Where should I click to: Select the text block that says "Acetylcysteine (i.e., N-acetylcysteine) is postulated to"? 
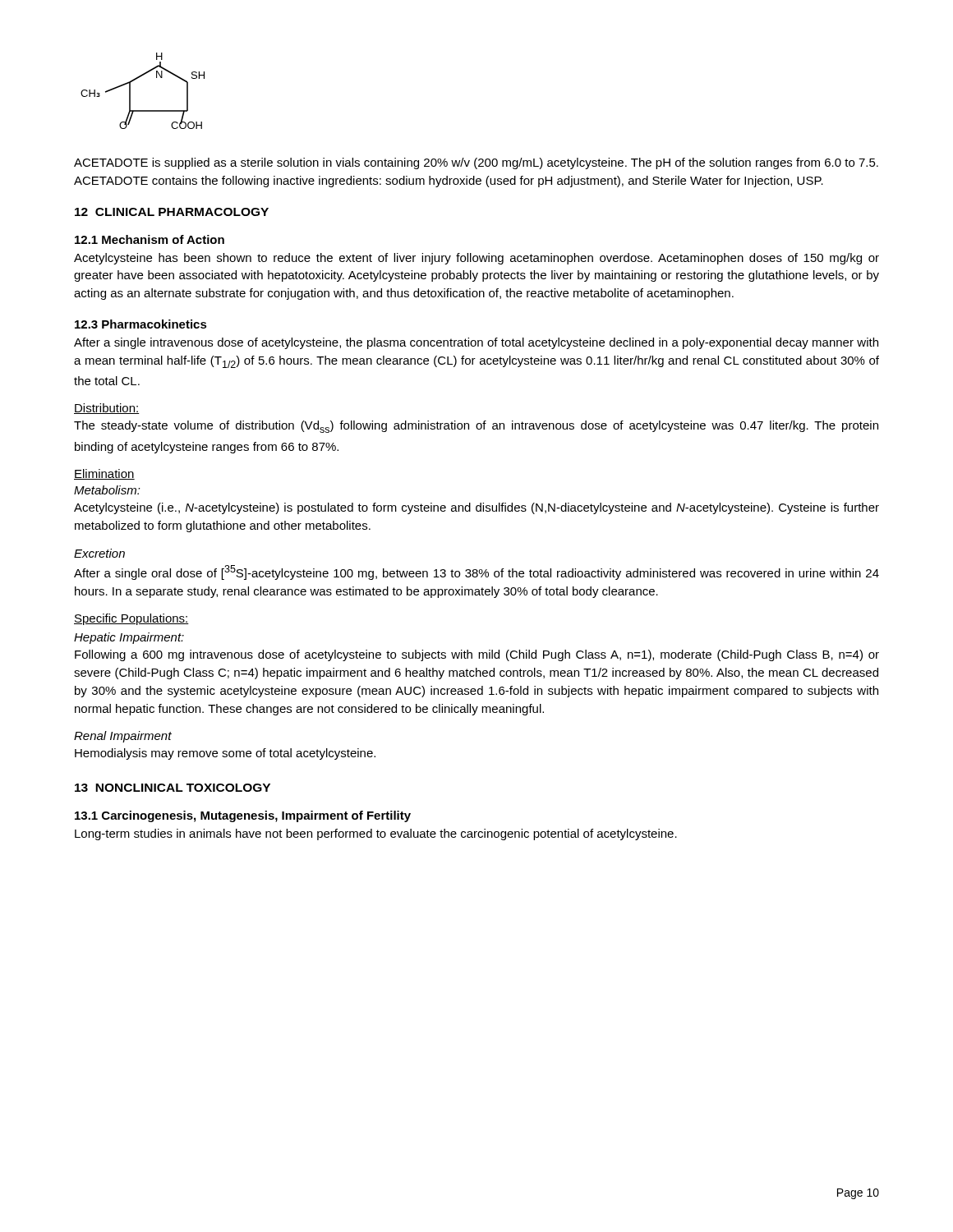pos(476,516)
